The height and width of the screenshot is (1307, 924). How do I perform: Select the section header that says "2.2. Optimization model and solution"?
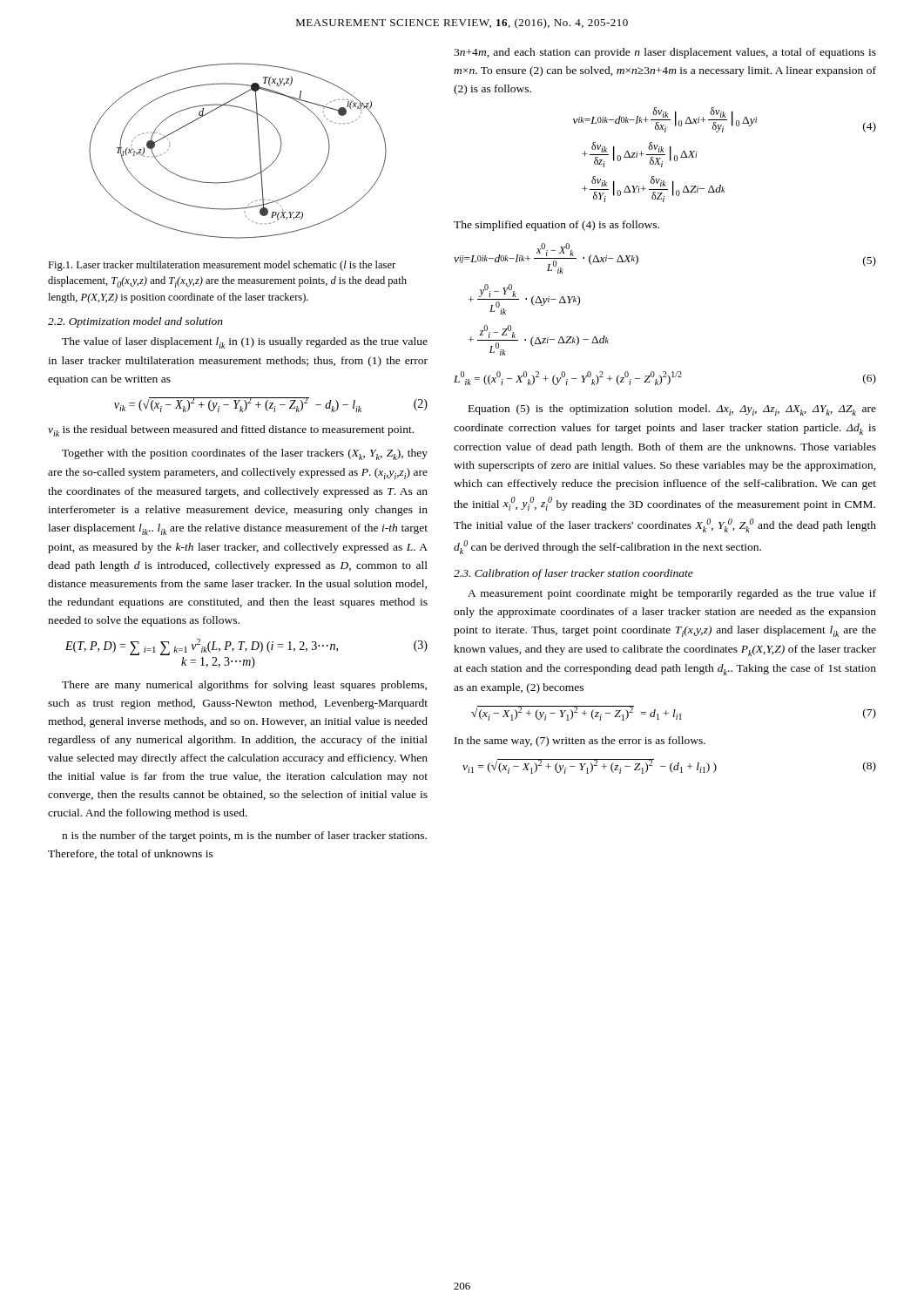click(135, 321)
